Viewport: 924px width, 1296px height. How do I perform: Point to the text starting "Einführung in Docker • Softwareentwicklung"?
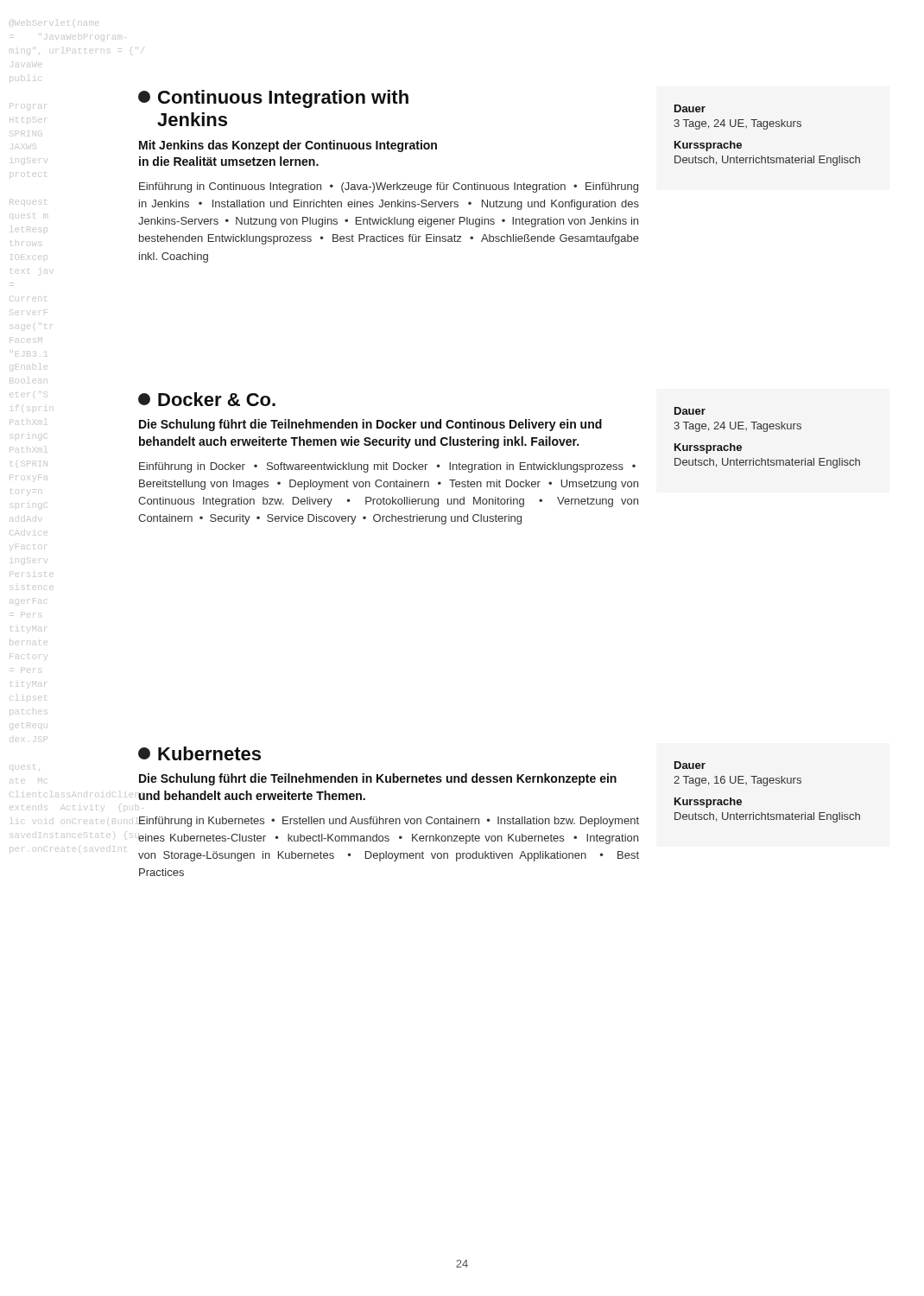pos(389,492)
